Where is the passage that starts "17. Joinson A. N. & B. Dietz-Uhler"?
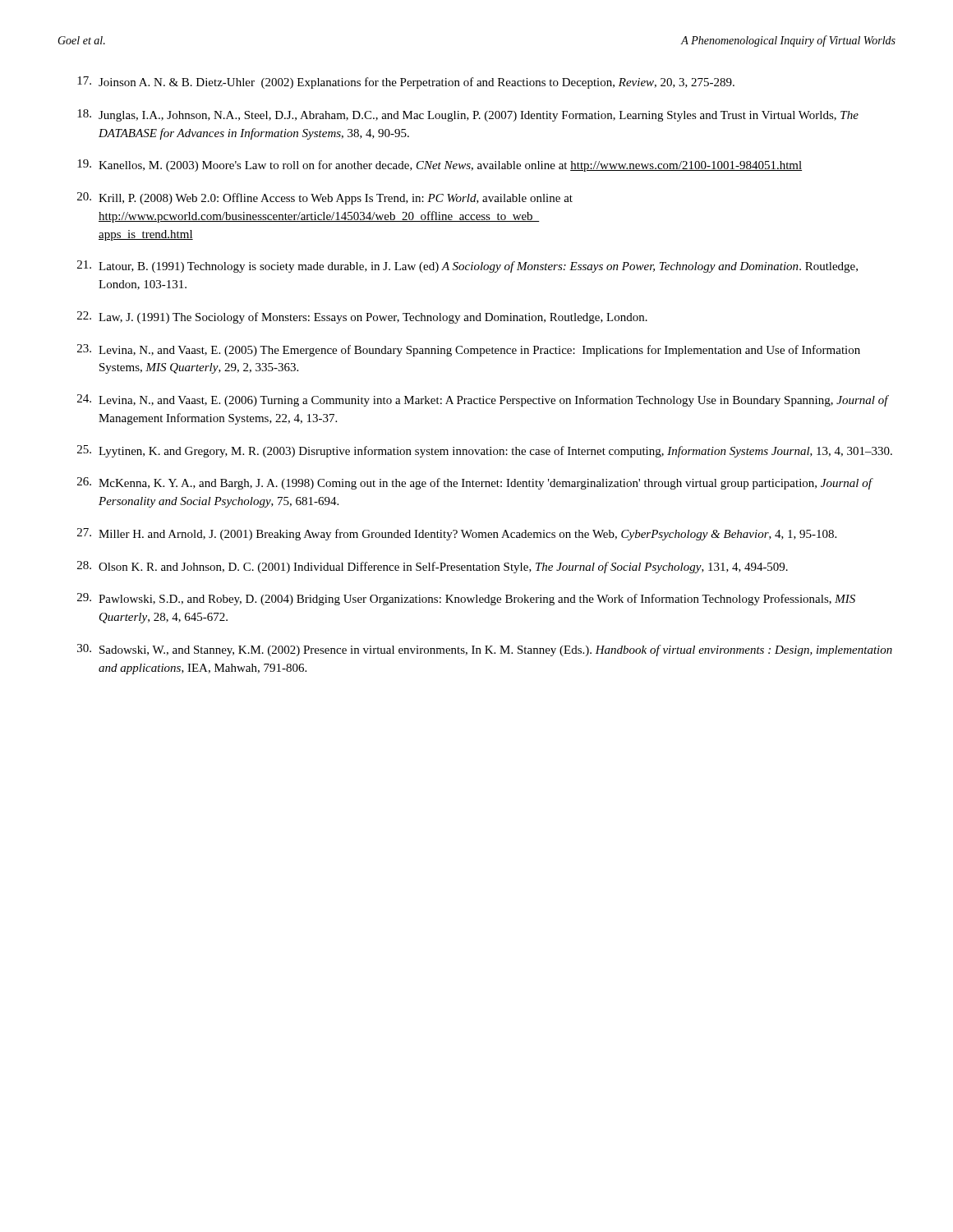The width and height of the screenshot is (953, 1232). [476, 83]
